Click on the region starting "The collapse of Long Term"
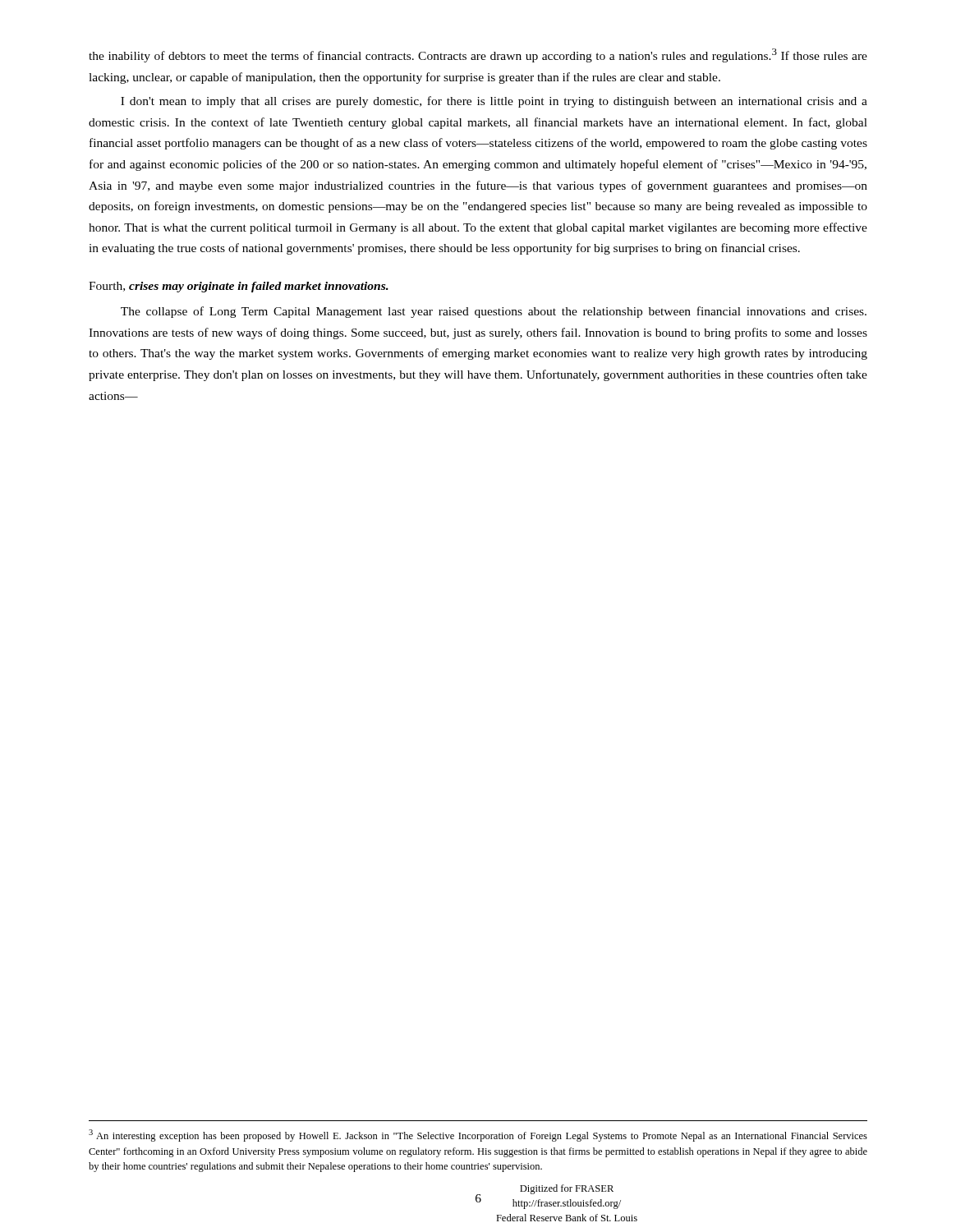Screen dimensions: 1232x956 pos(478,353)
